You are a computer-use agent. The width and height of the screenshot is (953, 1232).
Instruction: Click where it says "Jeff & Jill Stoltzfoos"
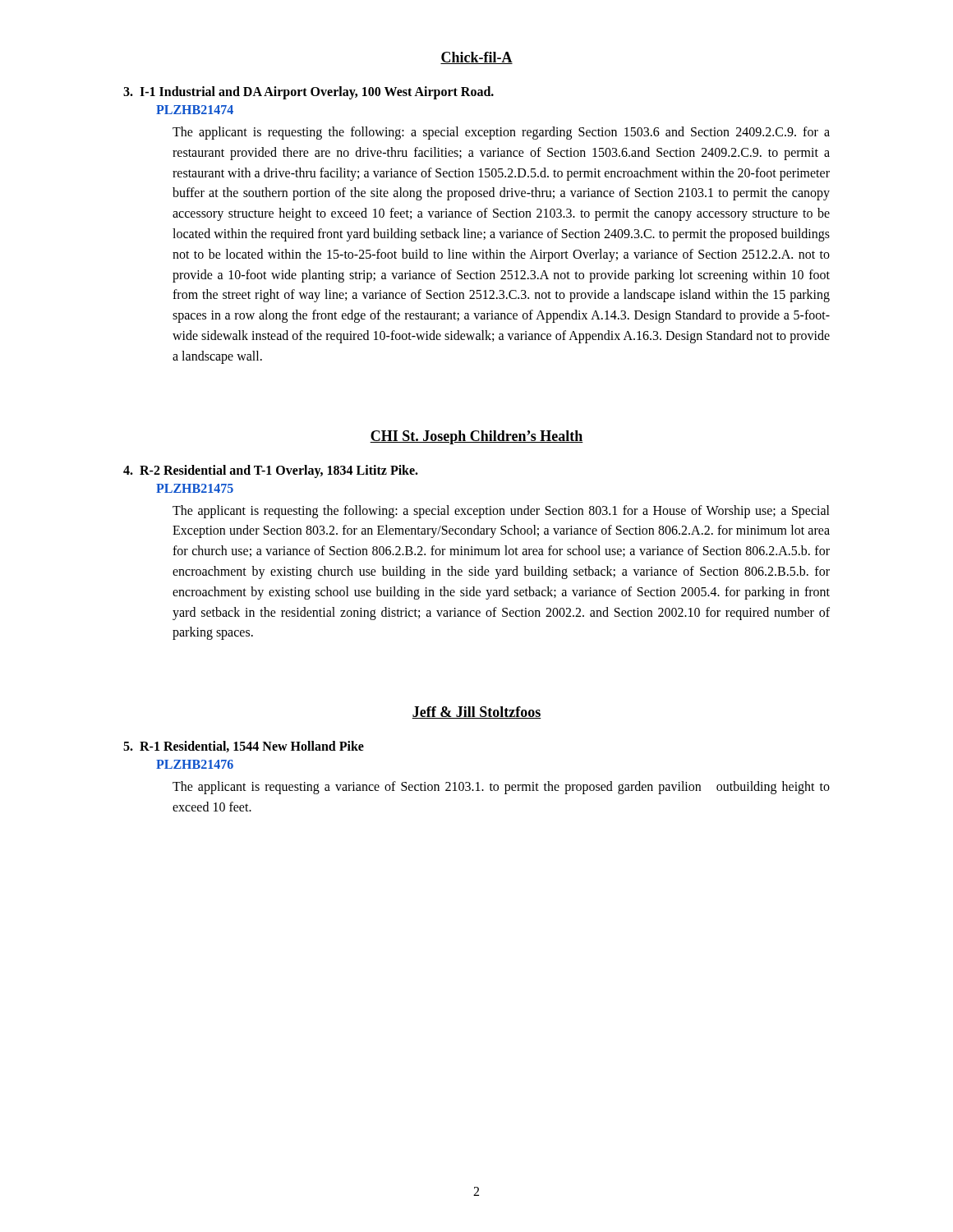pos(476,712)
